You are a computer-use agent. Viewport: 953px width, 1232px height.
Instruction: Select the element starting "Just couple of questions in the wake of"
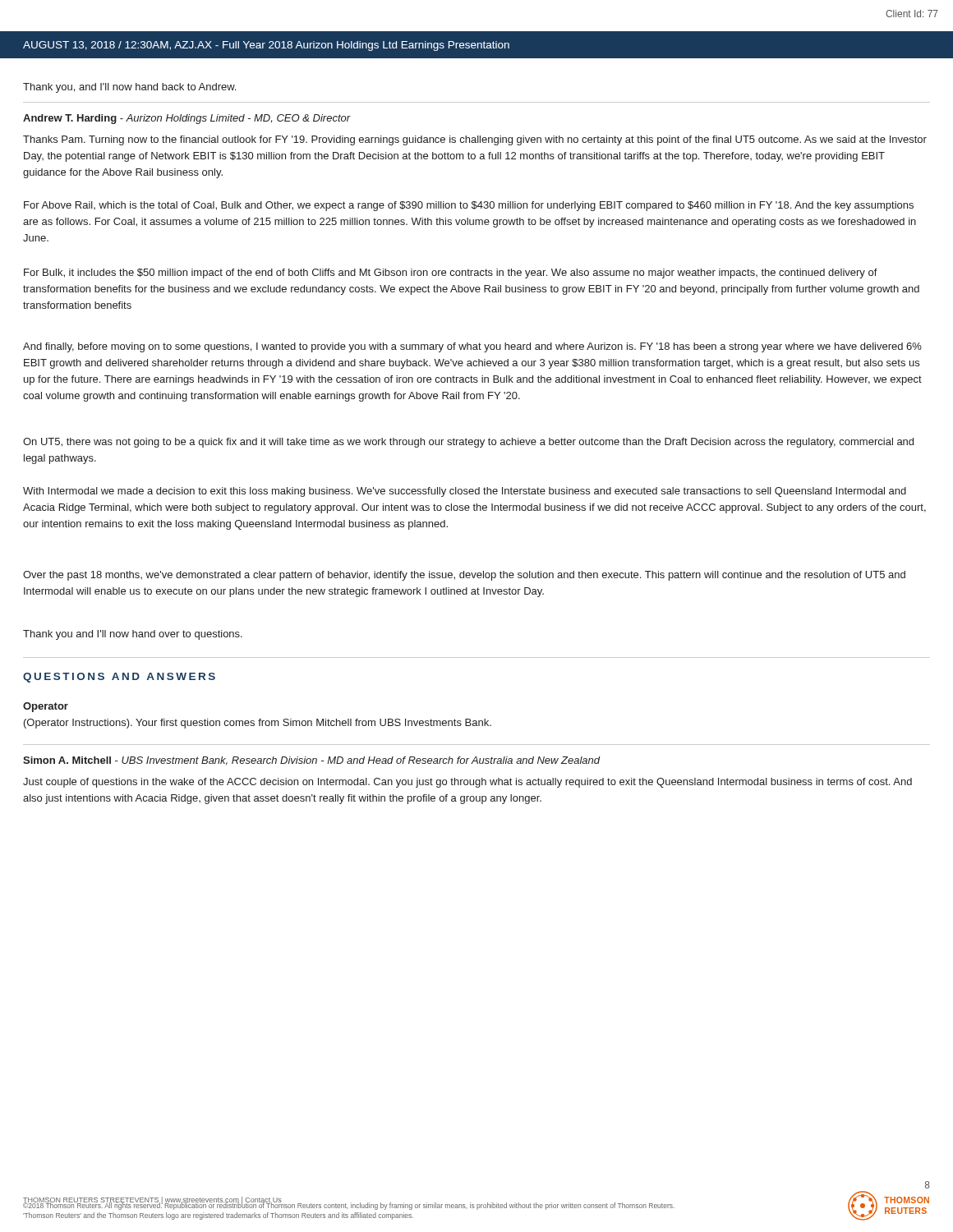pos(468,790)
